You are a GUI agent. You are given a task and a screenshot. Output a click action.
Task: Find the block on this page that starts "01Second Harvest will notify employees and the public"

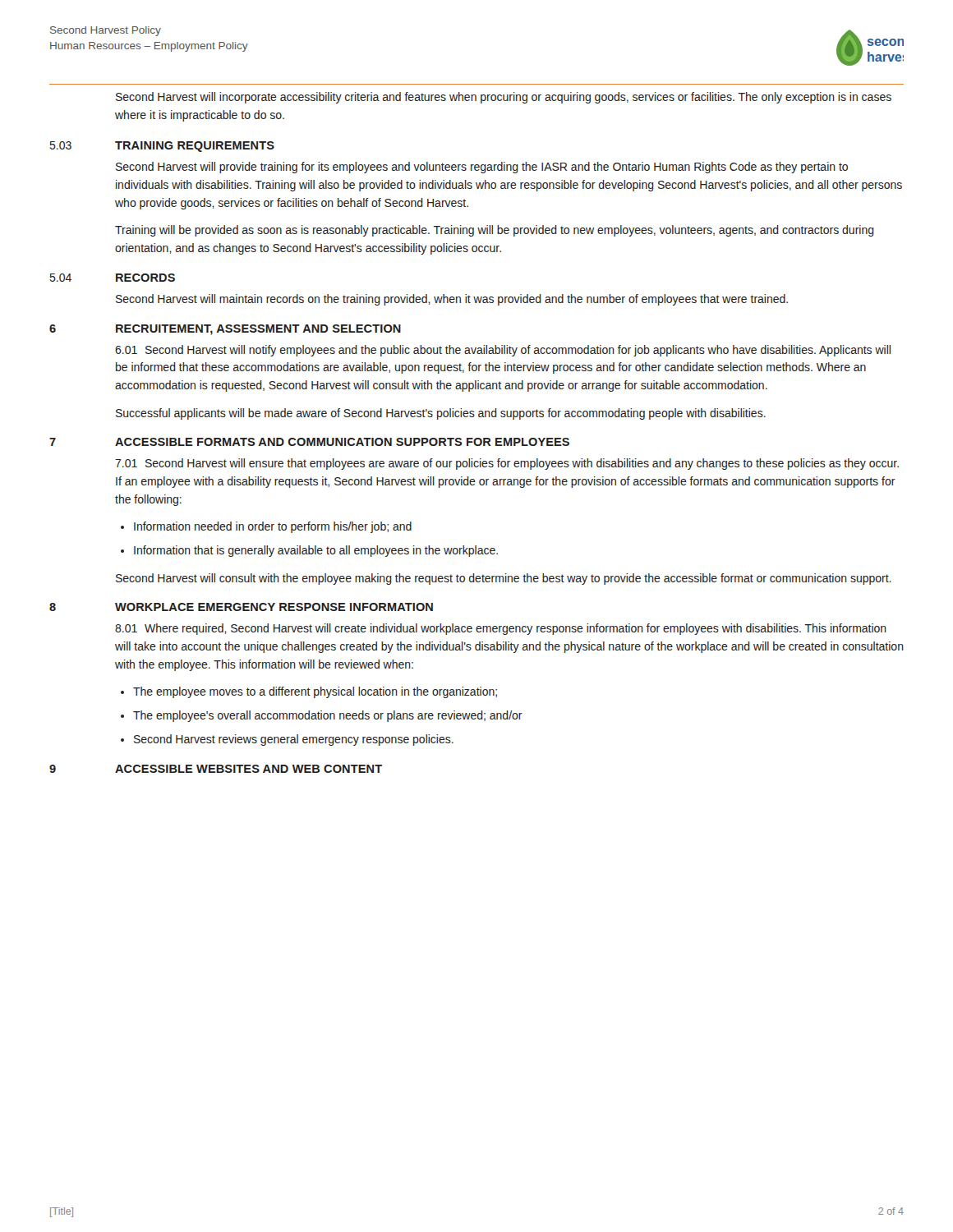pyautogui.click(x=503, y=366)
